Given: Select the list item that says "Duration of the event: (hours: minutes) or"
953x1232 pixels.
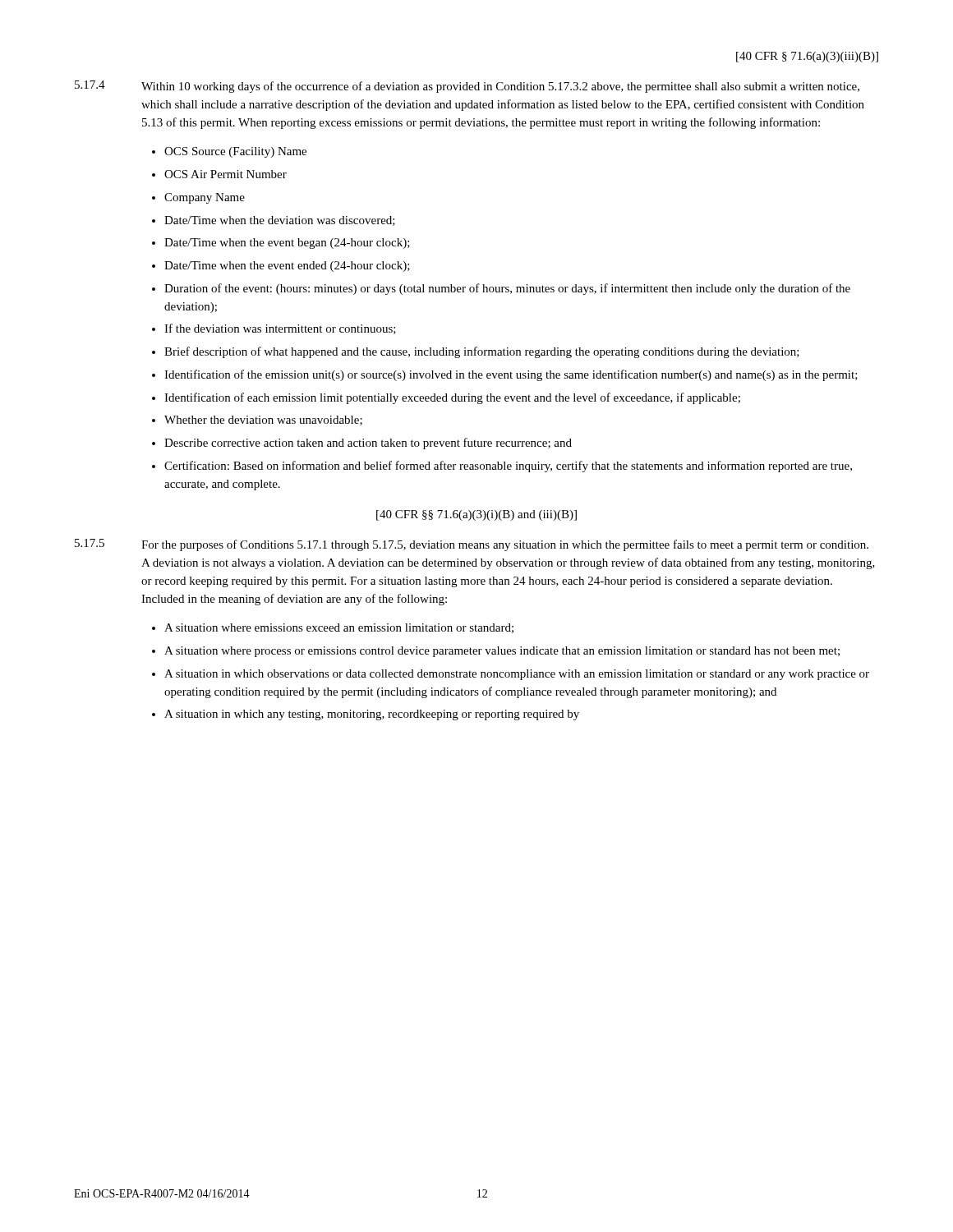Looking at the screenshot, I should pyautogui.click(x=507, y=297).
